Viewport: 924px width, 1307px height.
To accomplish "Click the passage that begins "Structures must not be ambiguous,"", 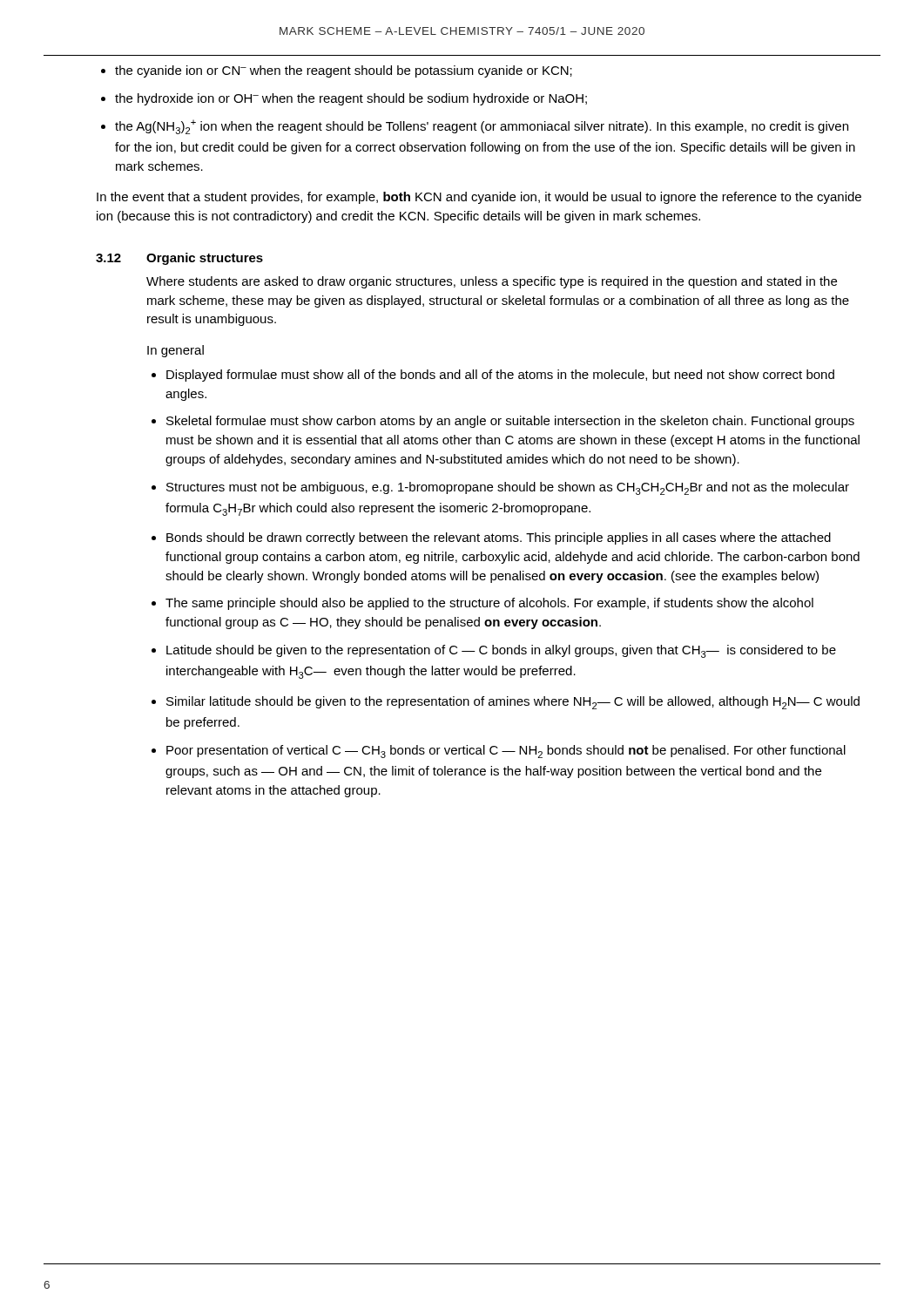I will 514,498.
